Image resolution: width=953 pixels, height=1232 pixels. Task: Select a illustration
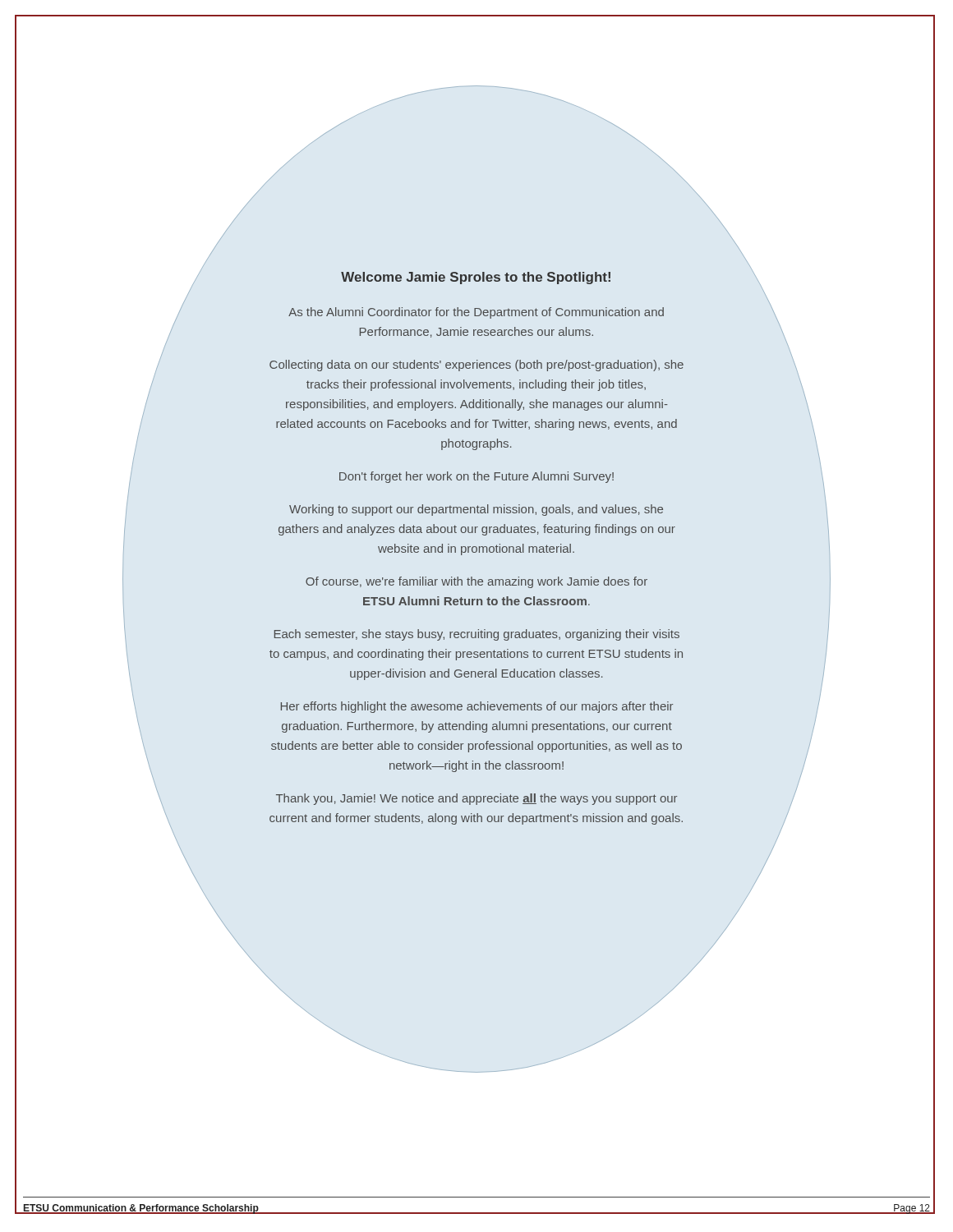point(476,579)
